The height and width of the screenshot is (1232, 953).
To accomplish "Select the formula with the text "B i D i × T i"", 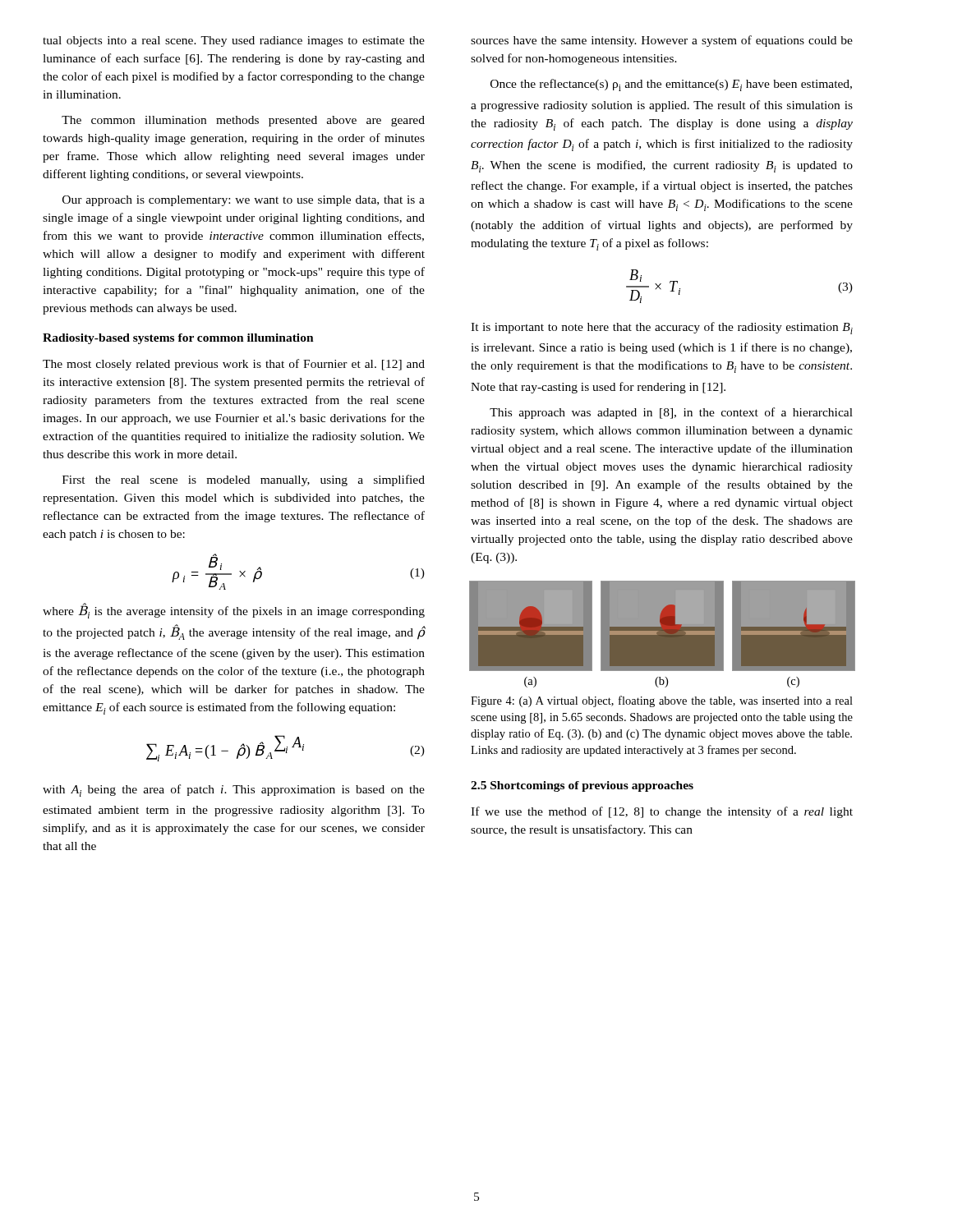I will 637,286.
